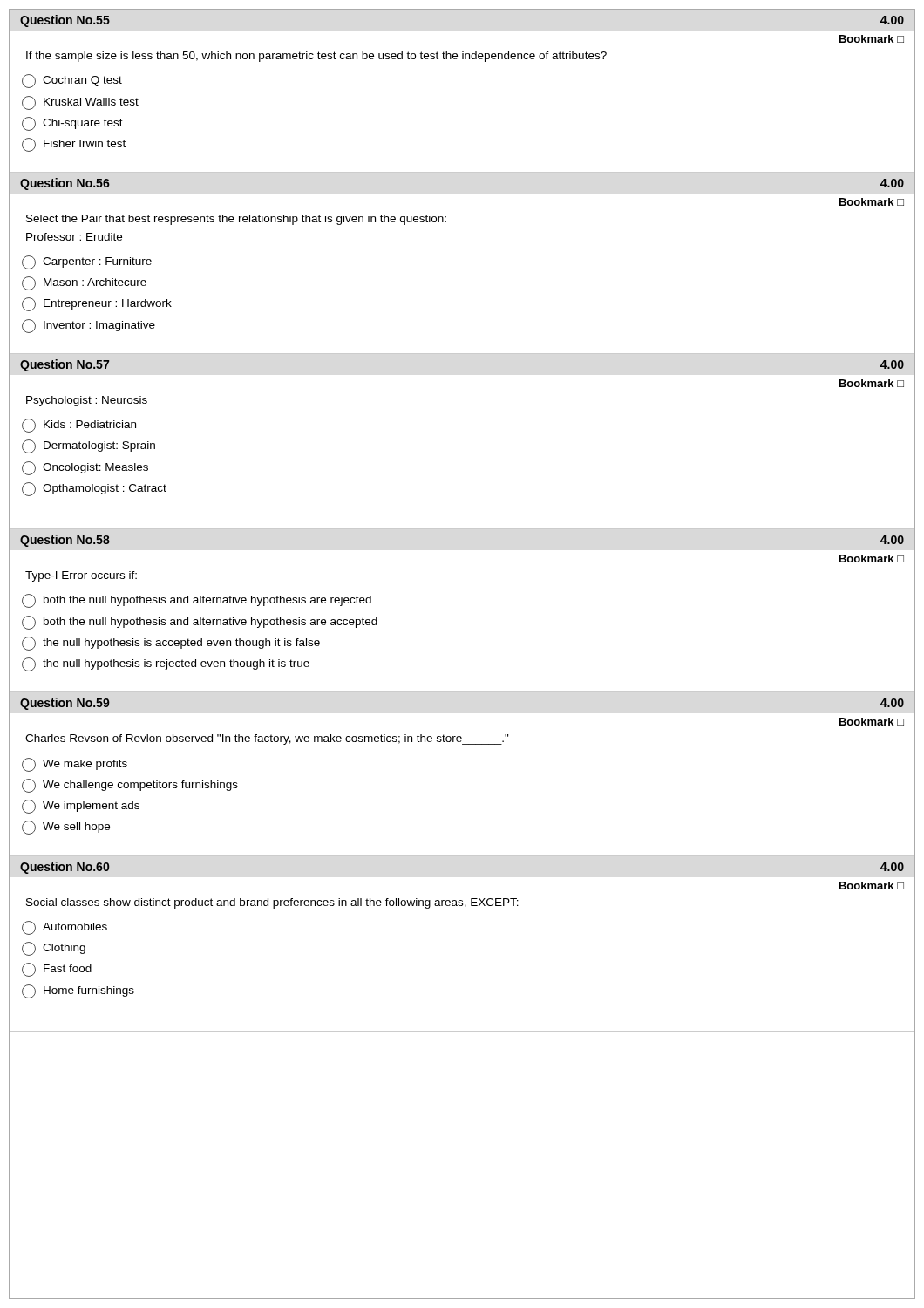Click on the text starting "We sell hope"

coord(66,827)
